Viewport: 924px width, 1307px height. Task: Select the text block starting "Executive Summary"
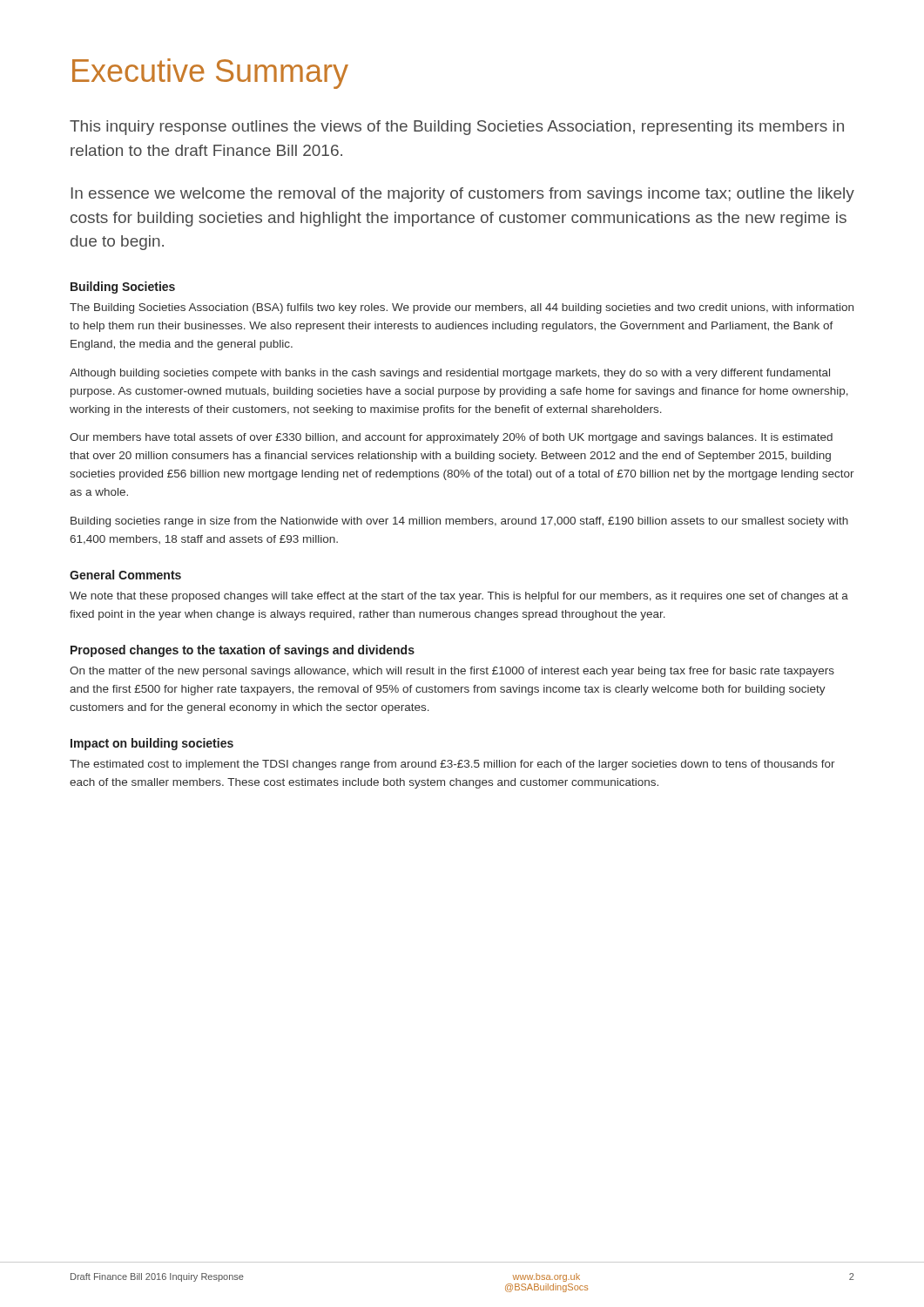(209, 71)
